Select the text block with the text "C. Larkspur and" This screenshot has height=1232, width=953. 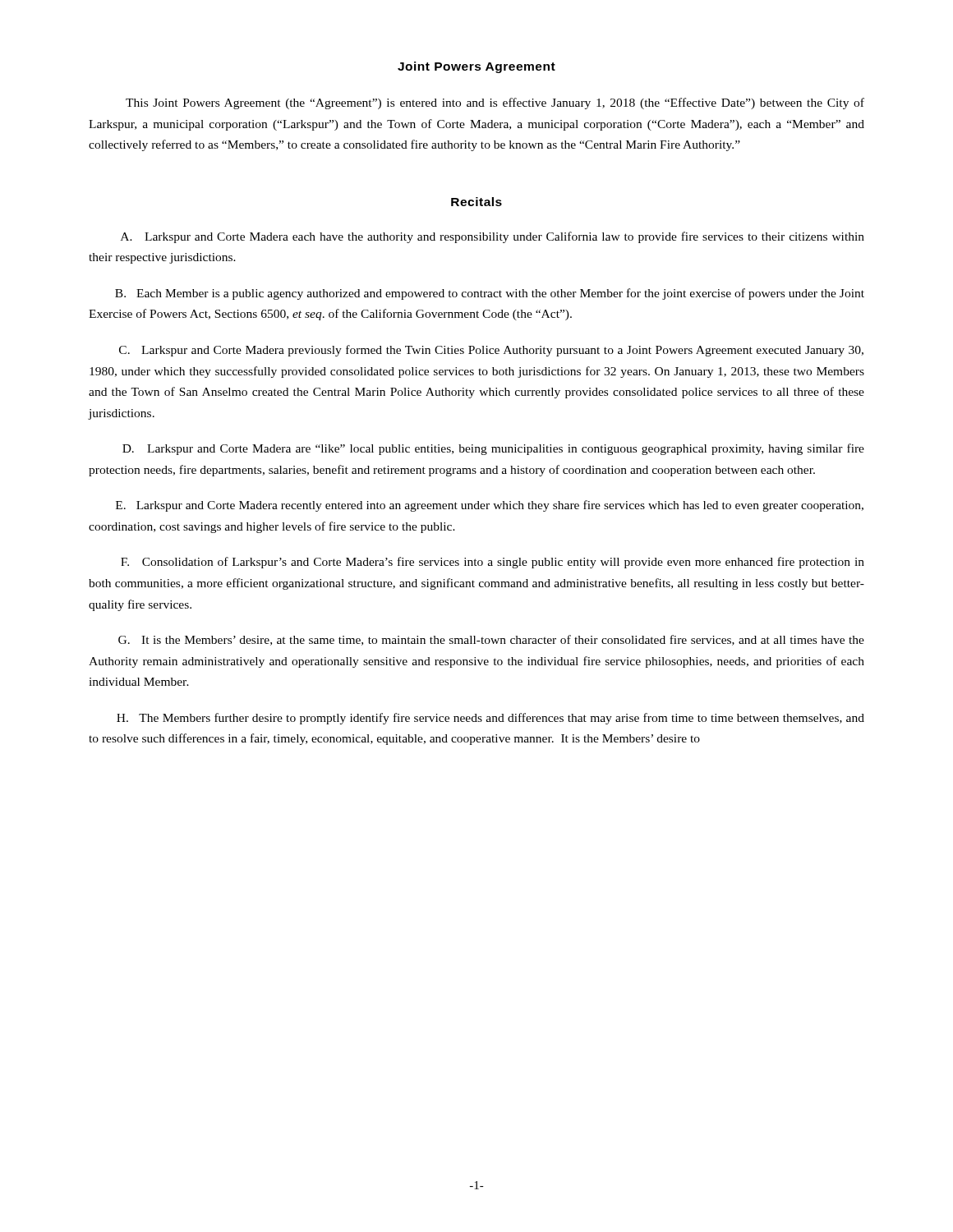pos(476,381)
